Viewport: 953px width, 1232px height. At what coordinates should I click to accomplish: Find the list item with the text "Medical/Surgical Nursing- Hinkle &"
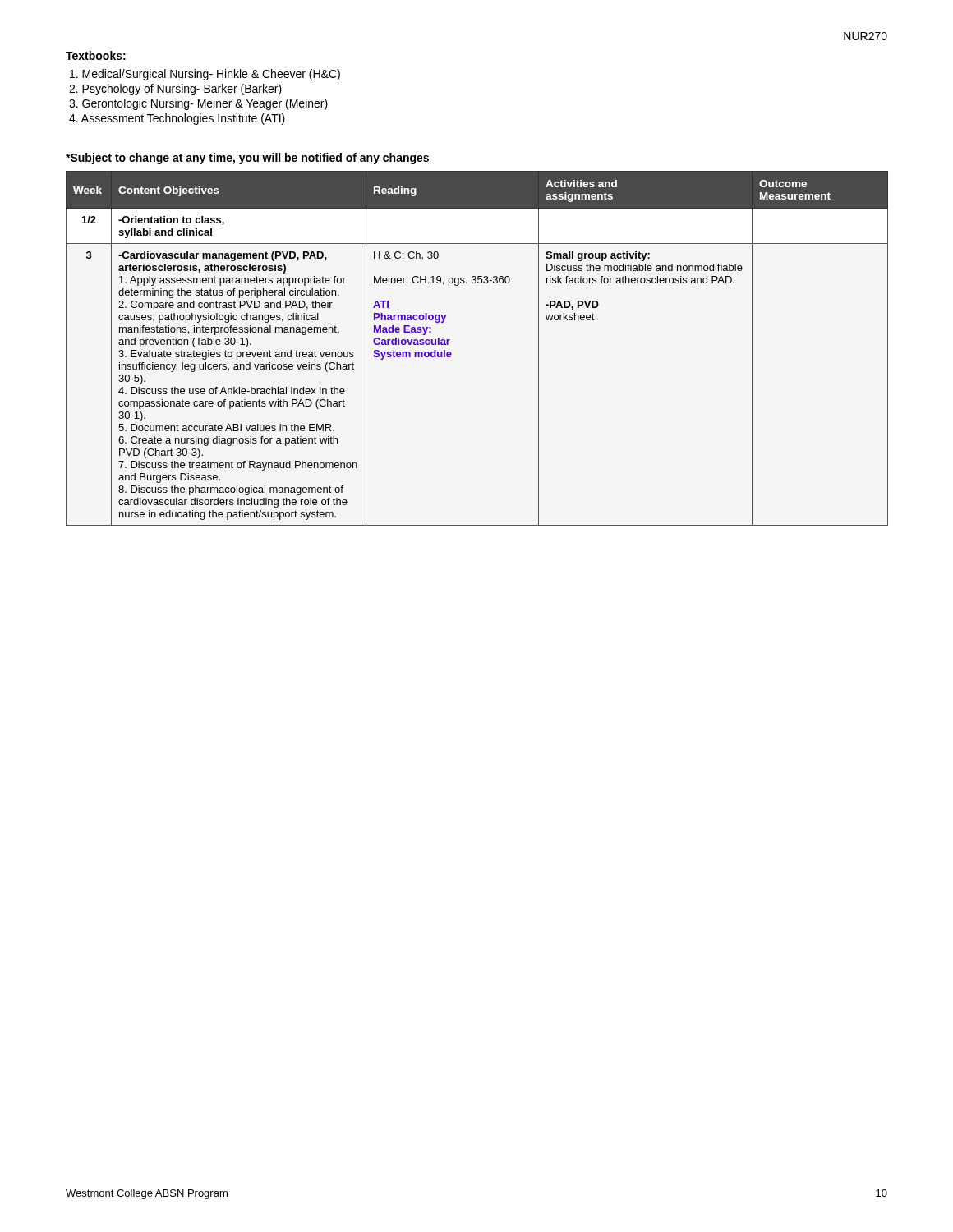[x=205, y=74]
